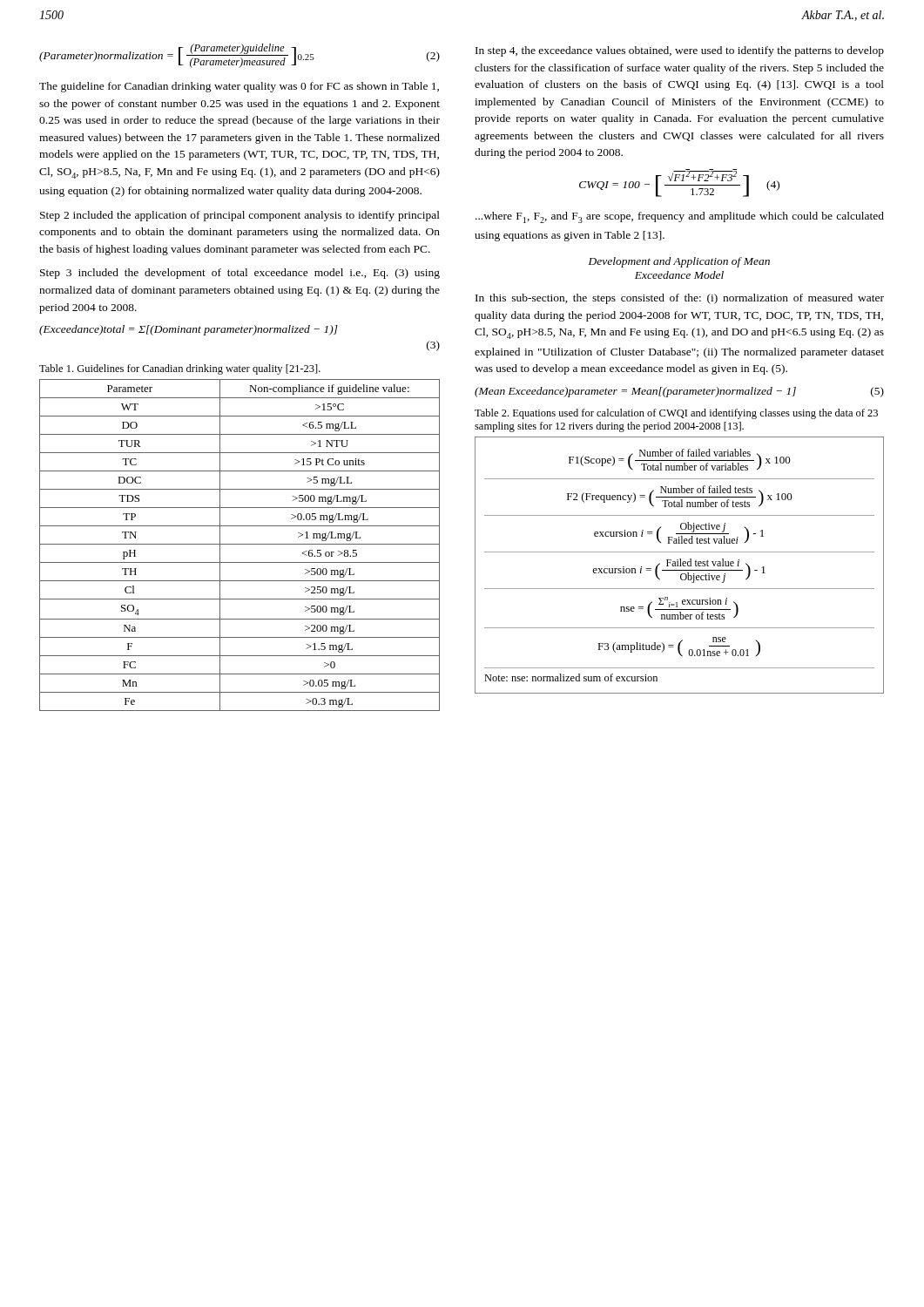Select the element starting "(Parameter)normalization = [ (Parameter)guideline (Parameter)measured"
Viewport: 924px width, 1307px height.
click(x=240, y=55)
